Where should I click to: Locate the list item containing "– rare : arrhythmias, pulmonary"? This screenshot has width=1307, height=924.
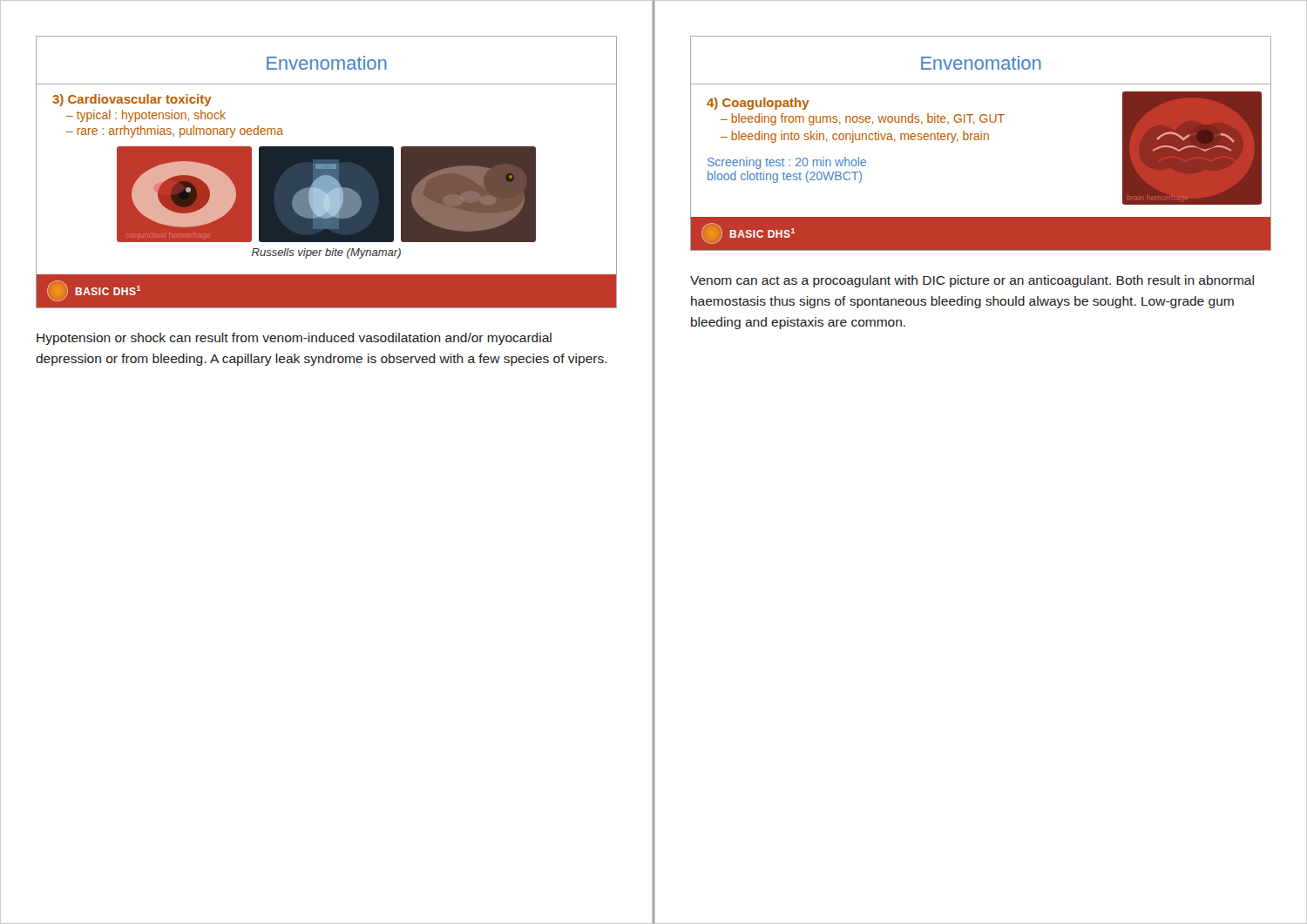coord(175,131)
